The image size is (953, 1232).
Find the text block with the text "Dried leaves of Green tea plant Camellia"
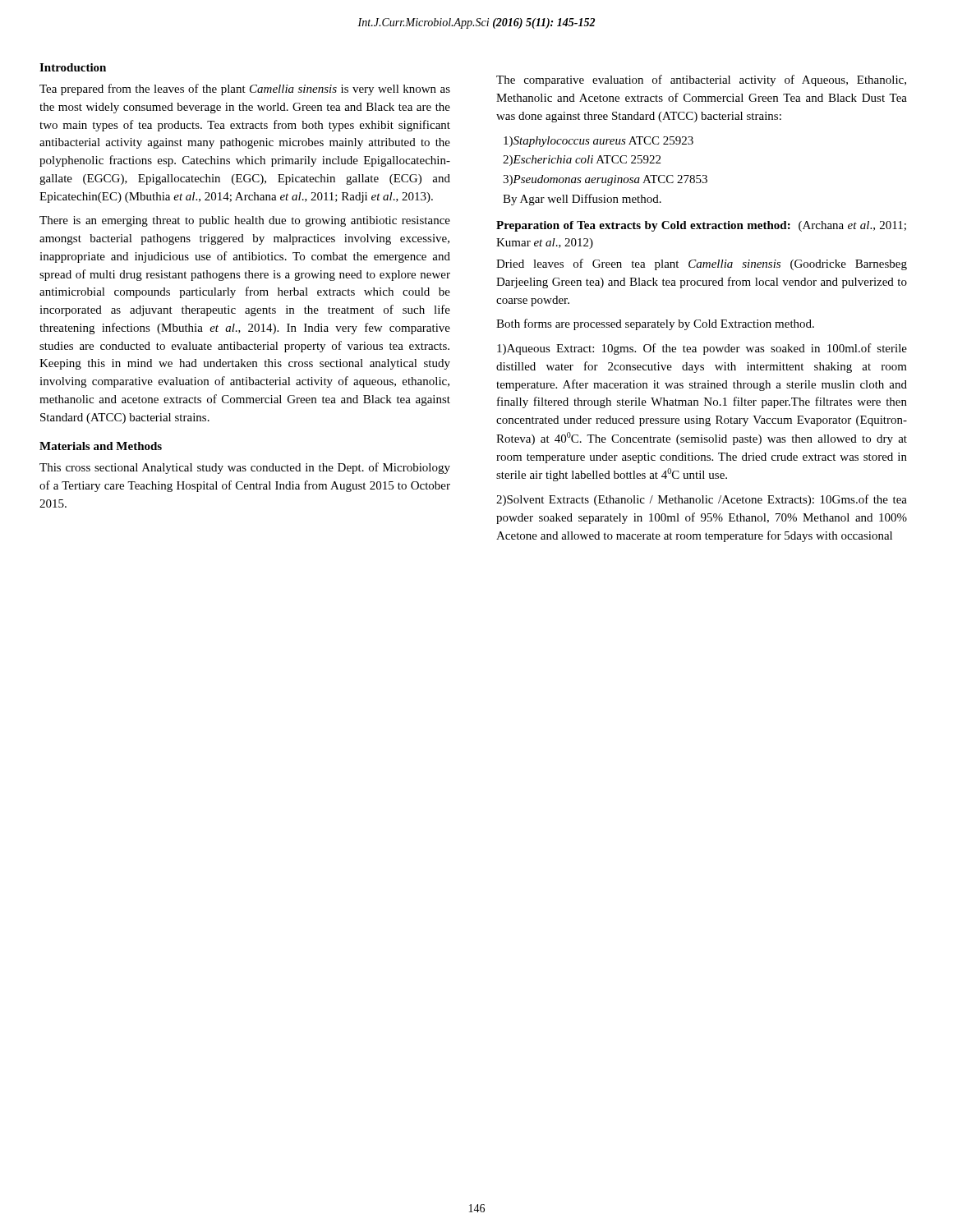pyautogui.click(x=702, y=282)
